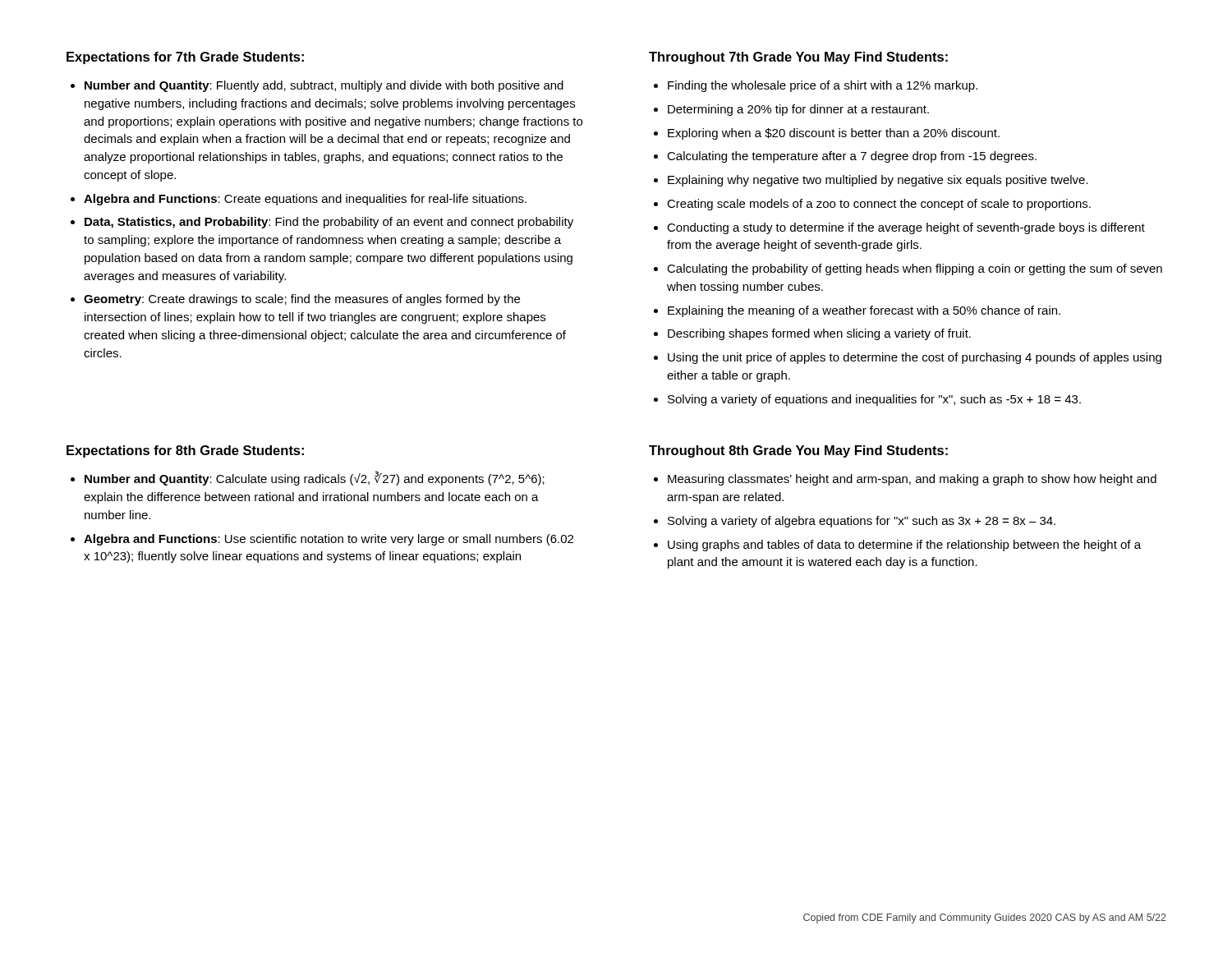Click on the block starting "Using the unit price"
Image resolution: width=1232 pixels, height=953 pixels.
tap(915, 366)
